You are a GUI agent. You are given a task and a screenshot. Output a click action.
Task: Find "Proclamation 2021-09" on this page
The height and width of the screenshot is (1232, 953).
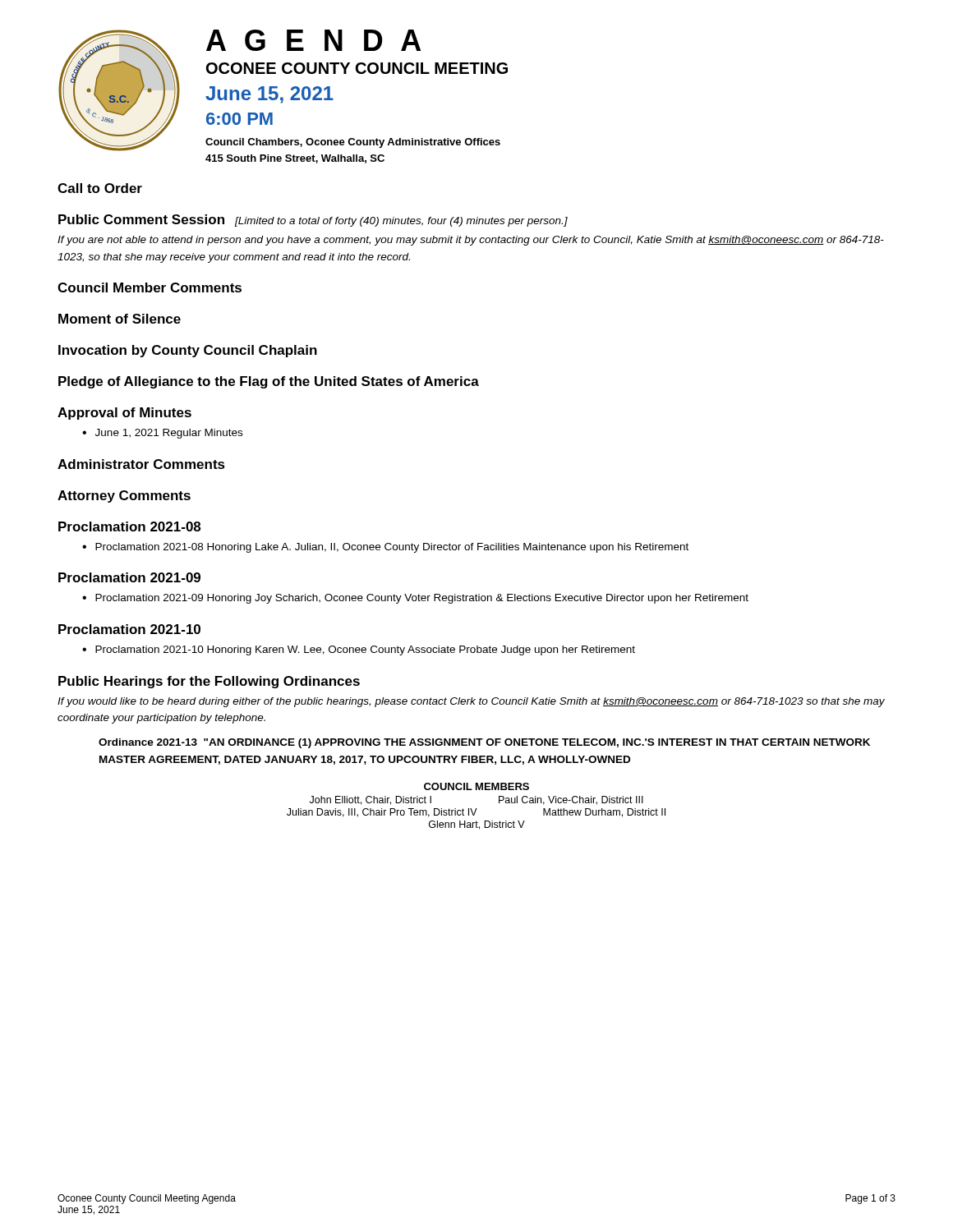click(129, 578)
